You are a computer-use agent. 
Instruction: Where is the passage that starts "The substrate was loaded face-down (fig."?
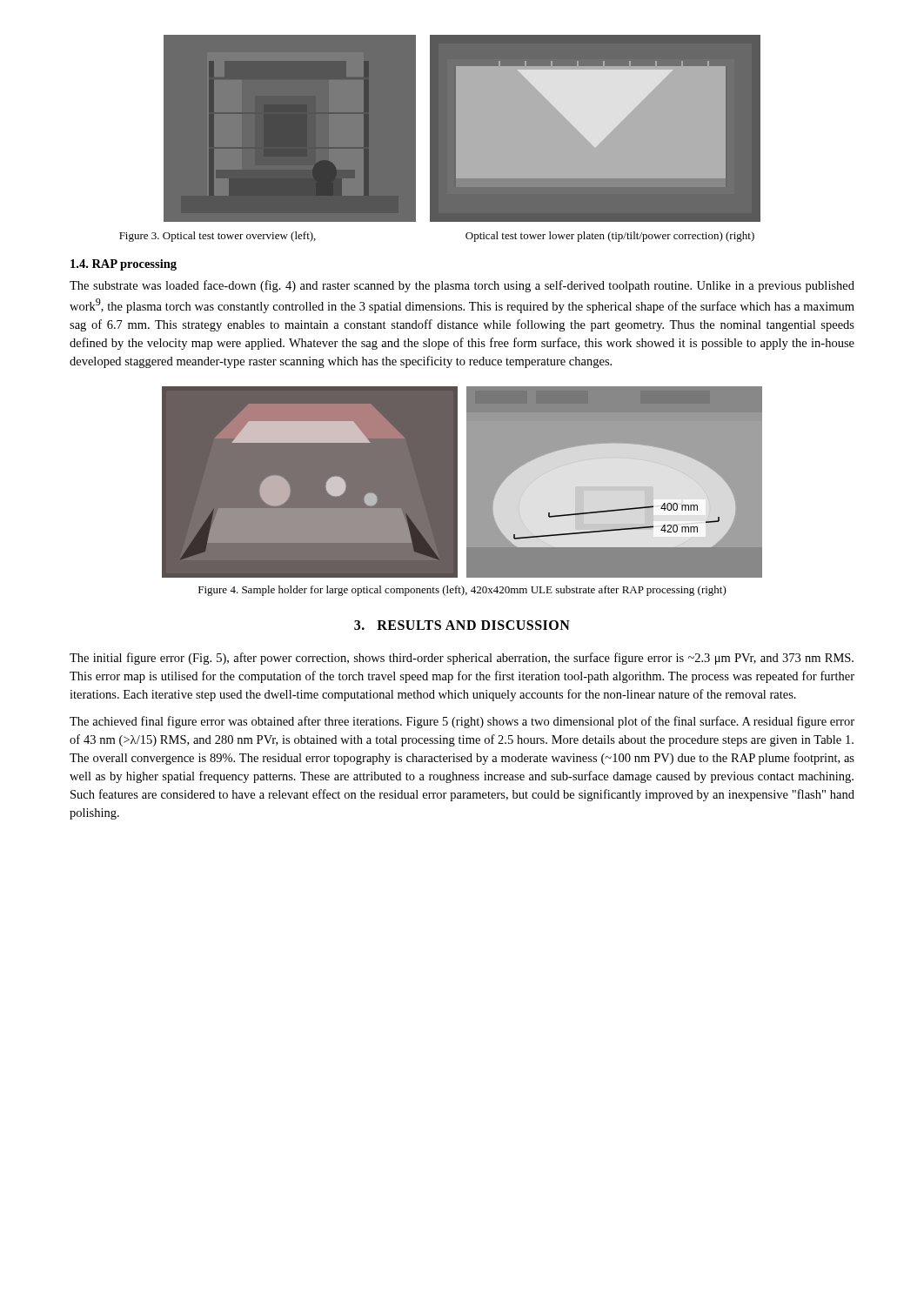[462, 323]
